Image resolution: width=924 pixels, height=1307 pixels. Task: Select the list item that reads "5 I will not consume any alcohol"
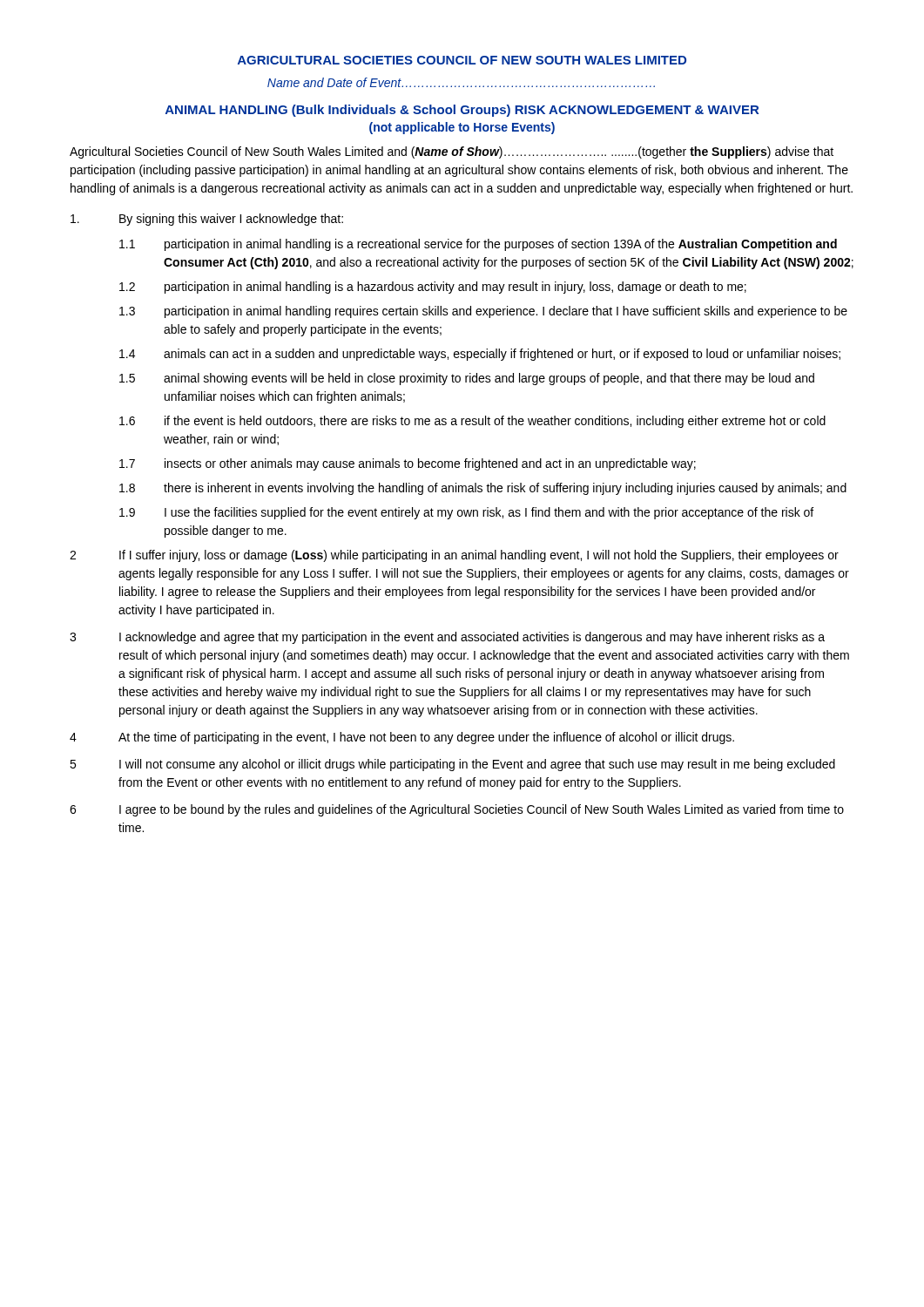point(462,774)
